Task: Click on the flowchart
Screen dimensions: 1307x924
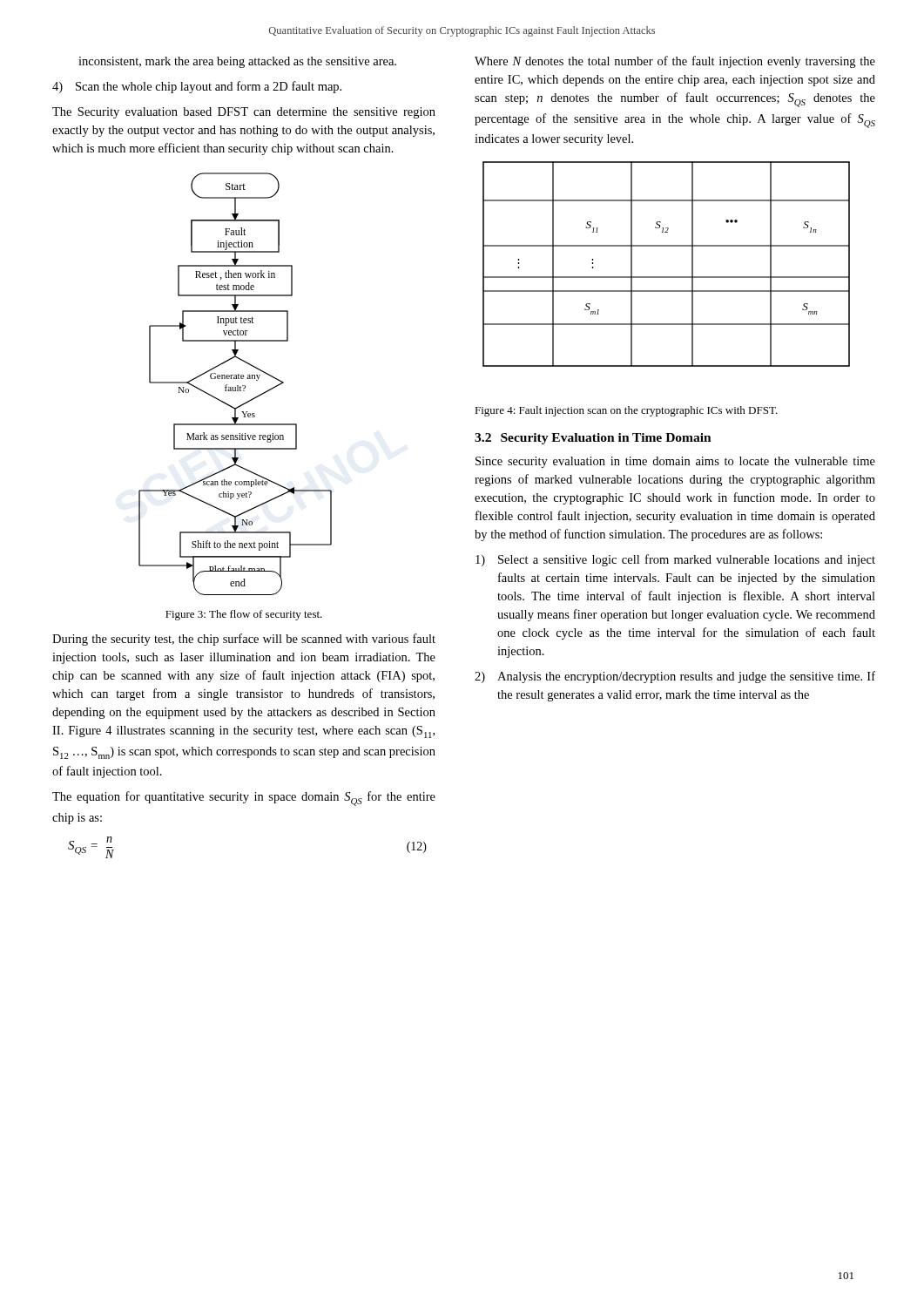Action: click(x=244, y=392)
